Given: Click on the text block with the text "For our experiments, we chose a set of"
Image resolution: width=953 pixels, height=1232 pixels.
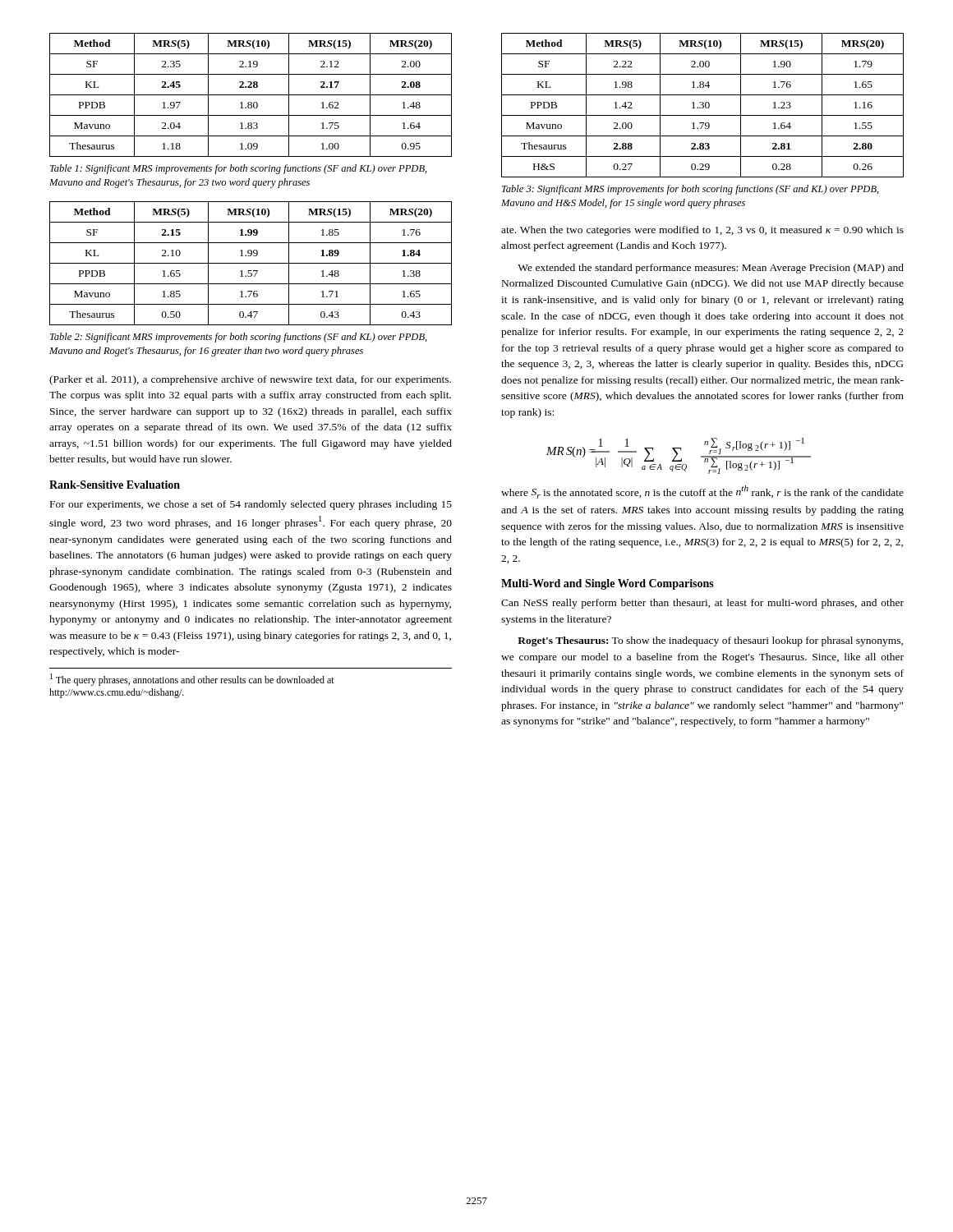Looking at the screenshot, I should (251, 578).
